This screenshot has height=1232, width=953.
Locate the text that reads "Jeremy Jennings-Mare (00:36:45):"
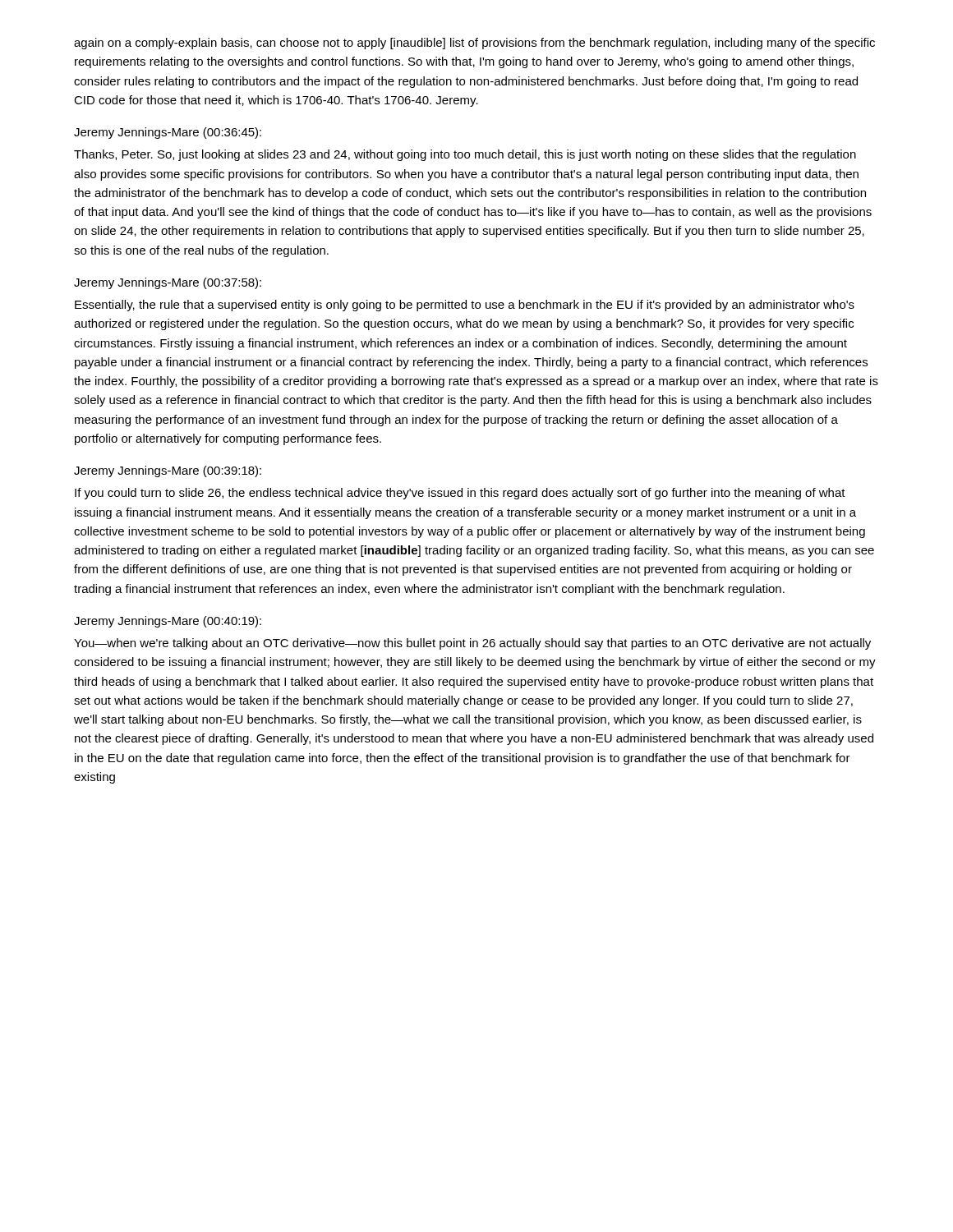168,132
